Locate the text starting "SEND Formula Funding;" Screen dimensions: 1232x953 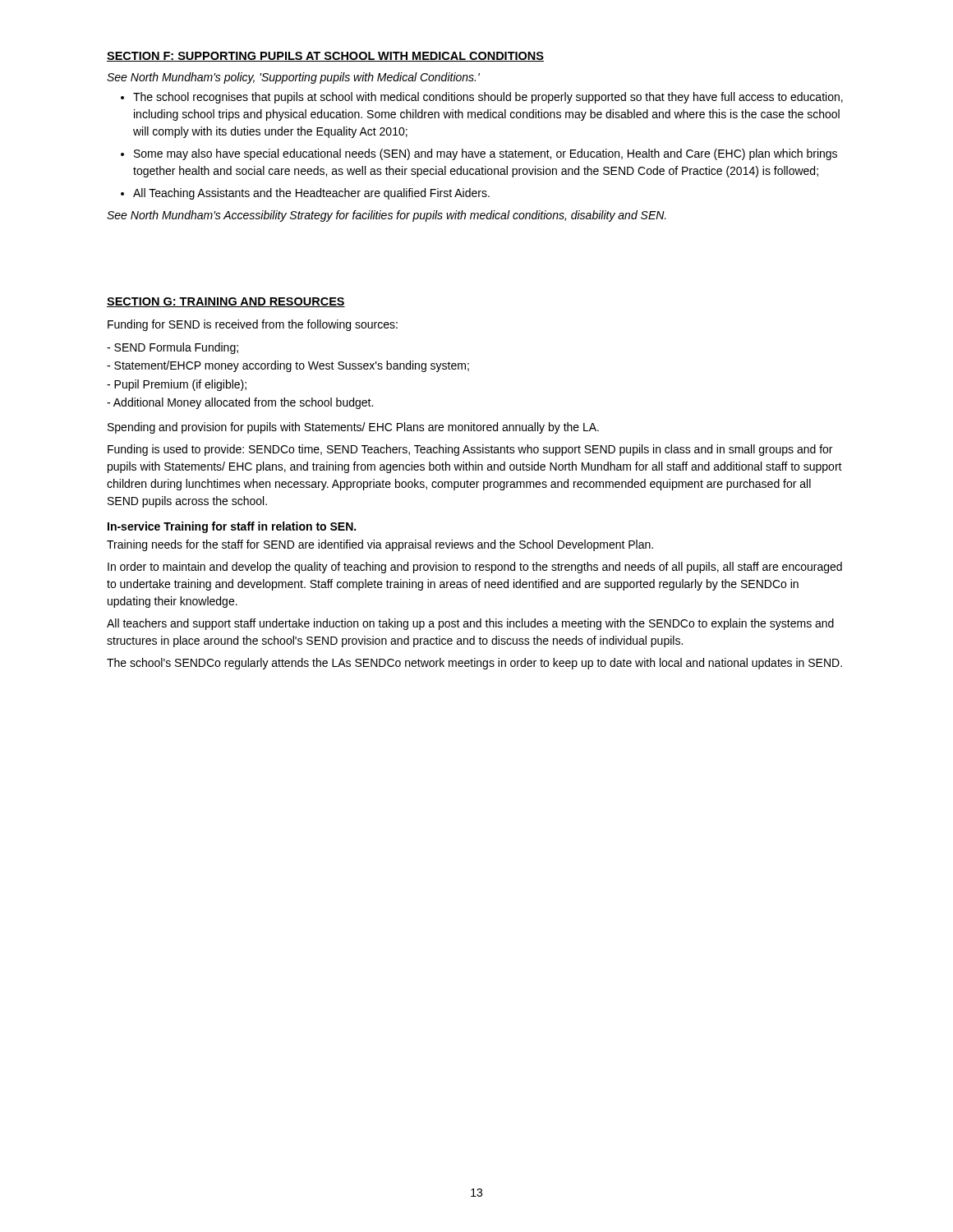(173, 347)
